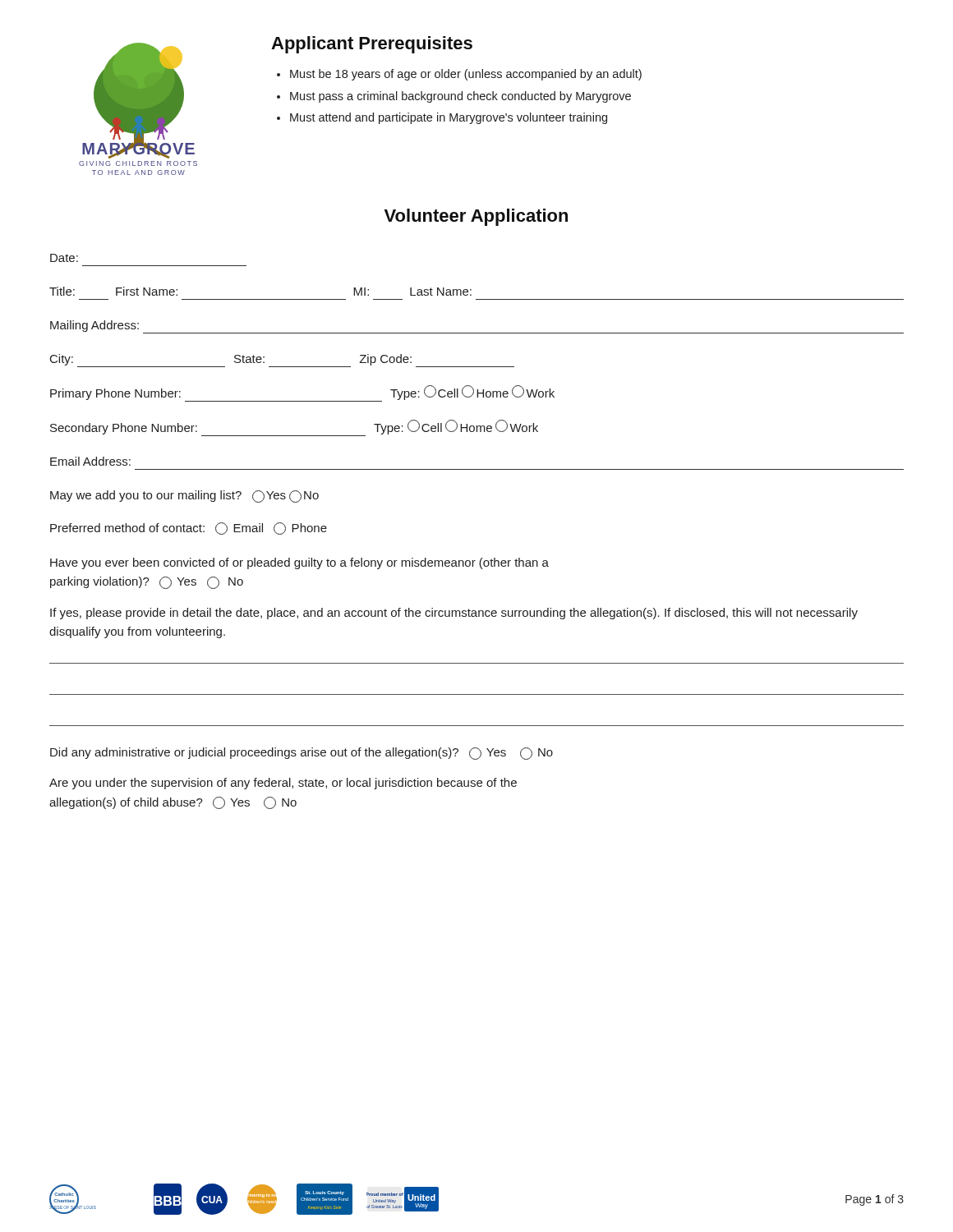Select the text block that says "Title: First Name: MI:"
This screenshot has width=953, height=1232.
pyautogui.click(x=476, y=292)
